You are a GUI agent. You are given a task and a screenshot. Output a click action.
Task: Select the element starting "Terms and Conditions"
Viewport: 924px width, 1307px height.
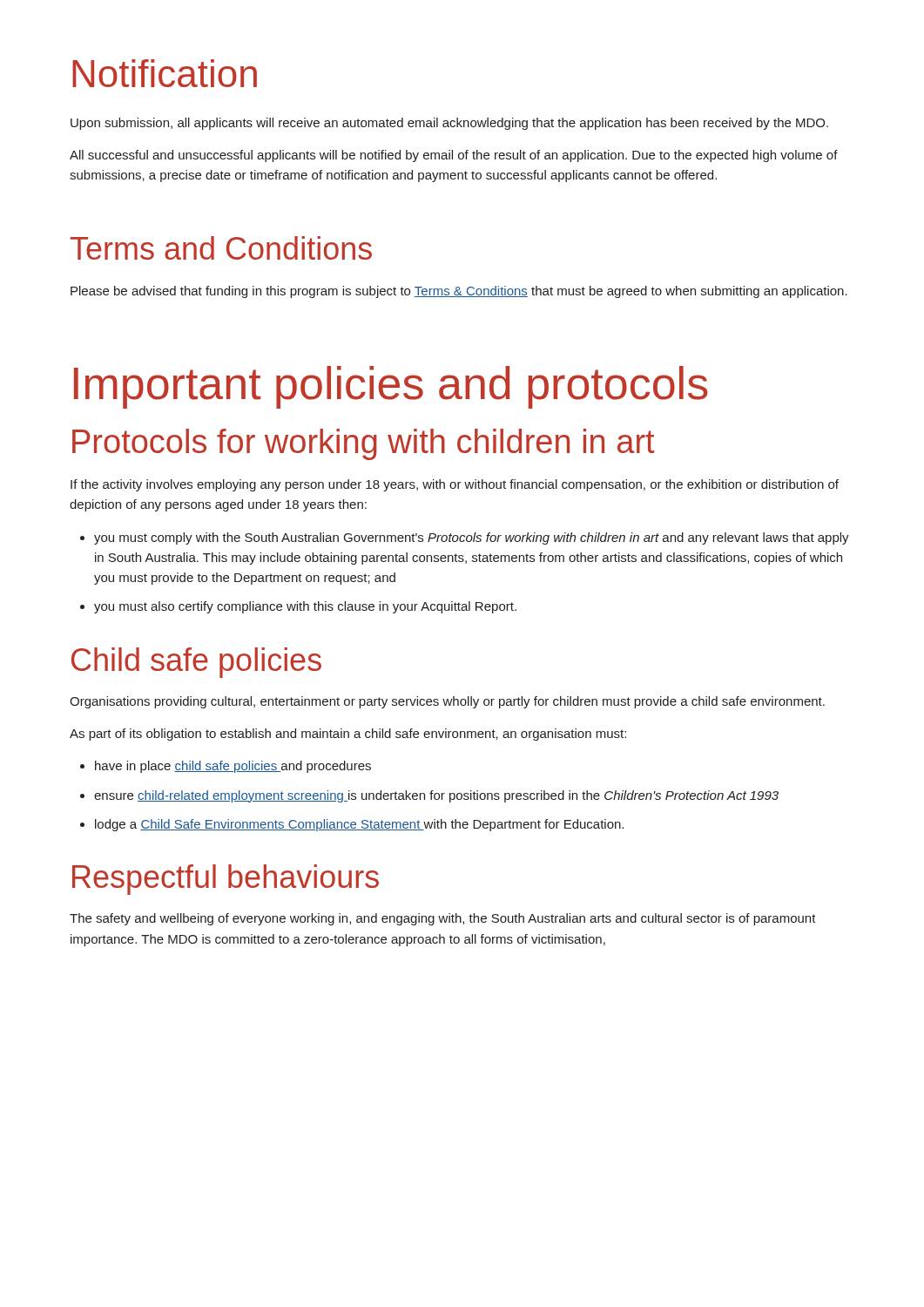(x=221, y=249)
